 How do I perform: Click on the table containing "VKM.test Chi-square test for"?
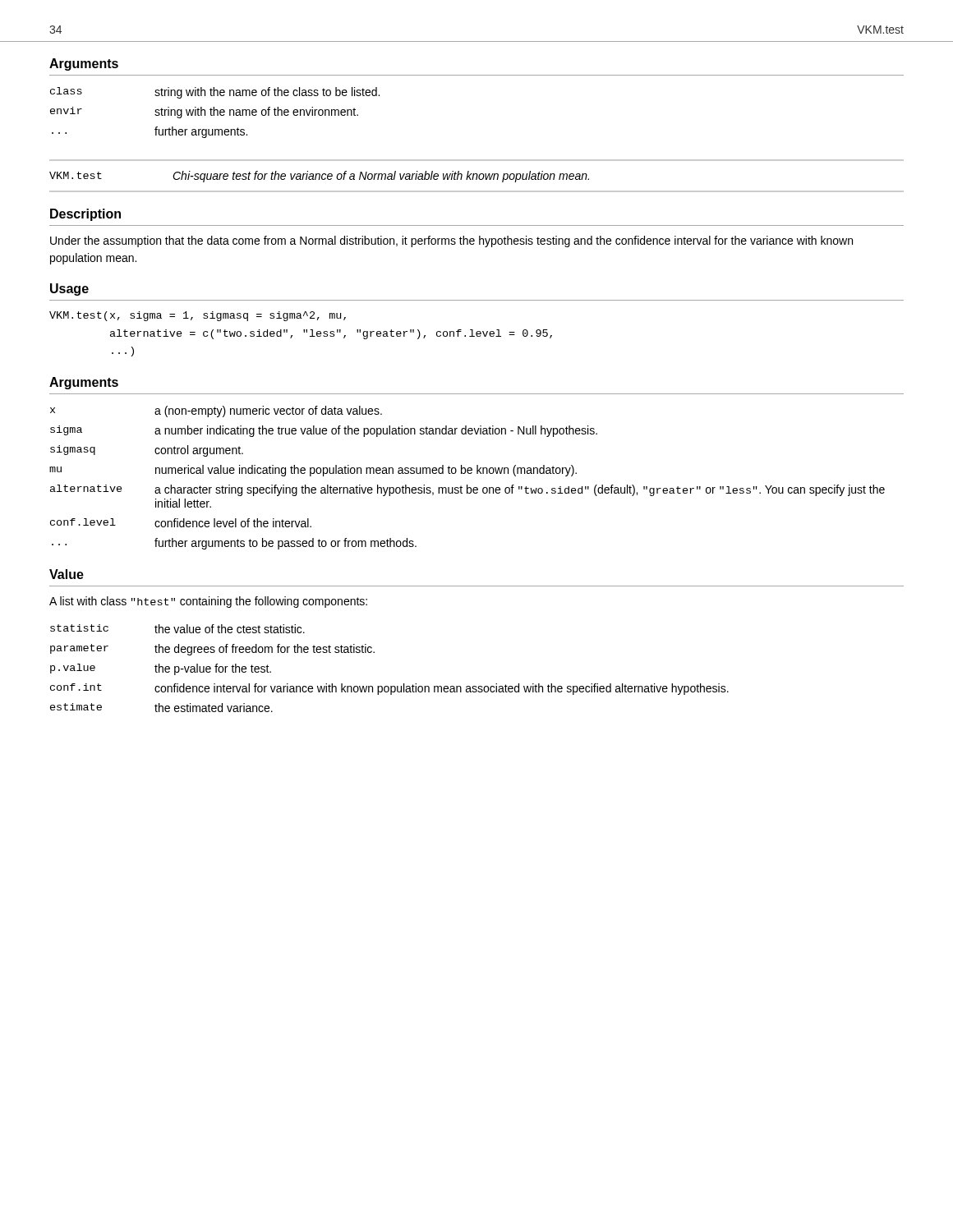pyautogui.click(x=476, y=176)
